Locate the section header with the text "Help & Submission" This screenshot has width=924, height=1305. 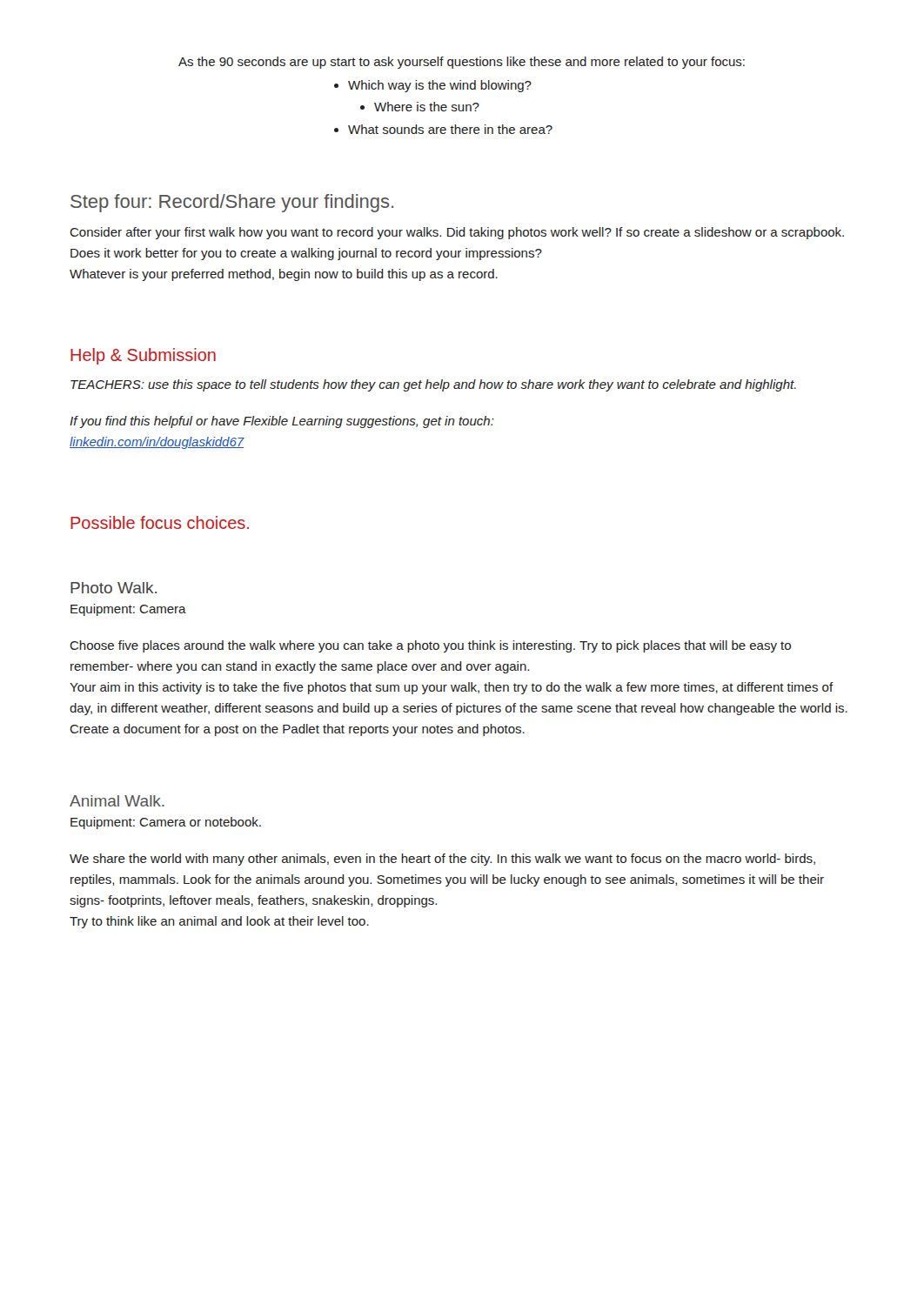coord(143,355)
